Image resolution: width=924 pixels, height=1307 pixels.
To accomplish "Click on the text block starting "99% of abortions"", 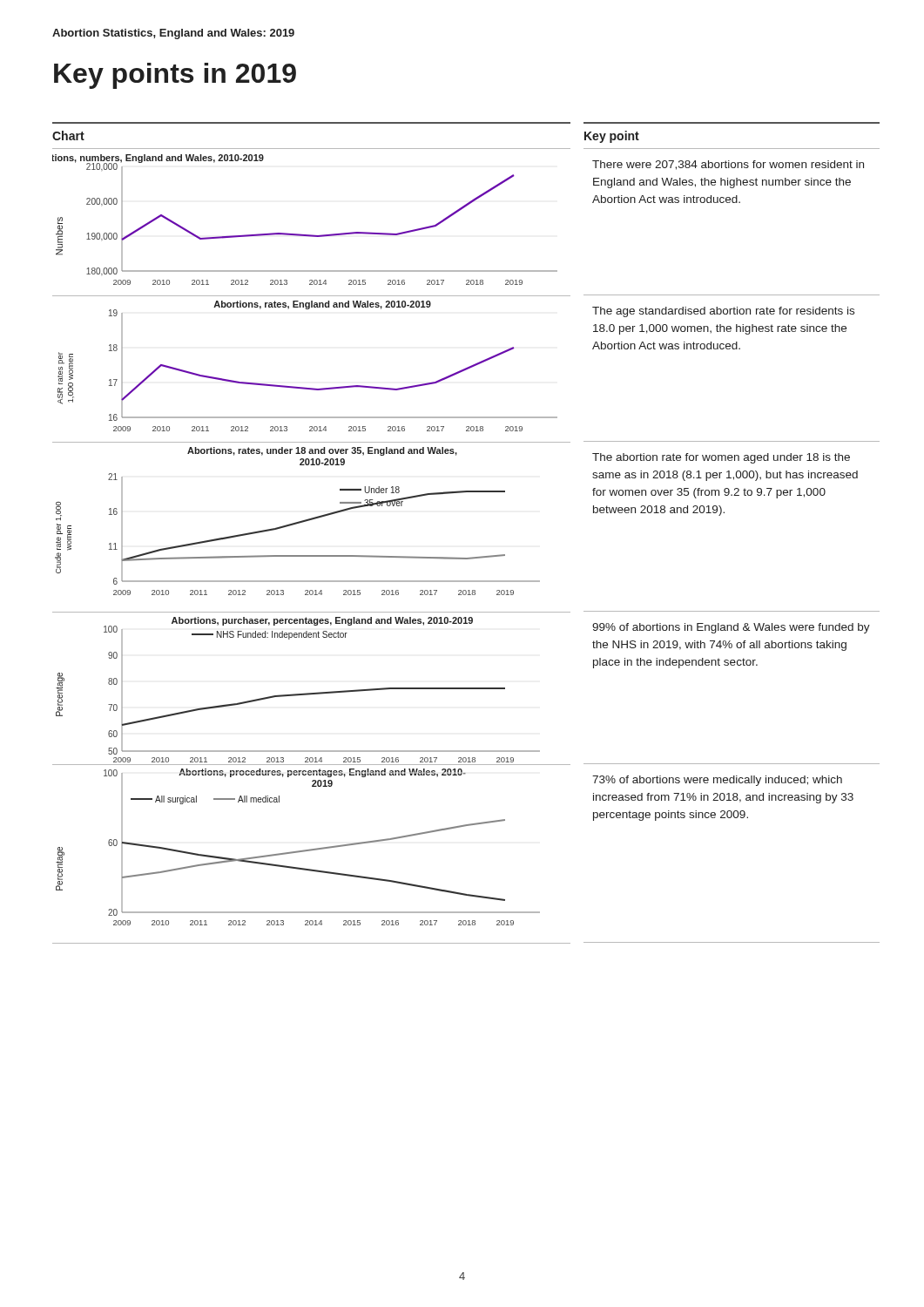I will (x=731, y=644).
